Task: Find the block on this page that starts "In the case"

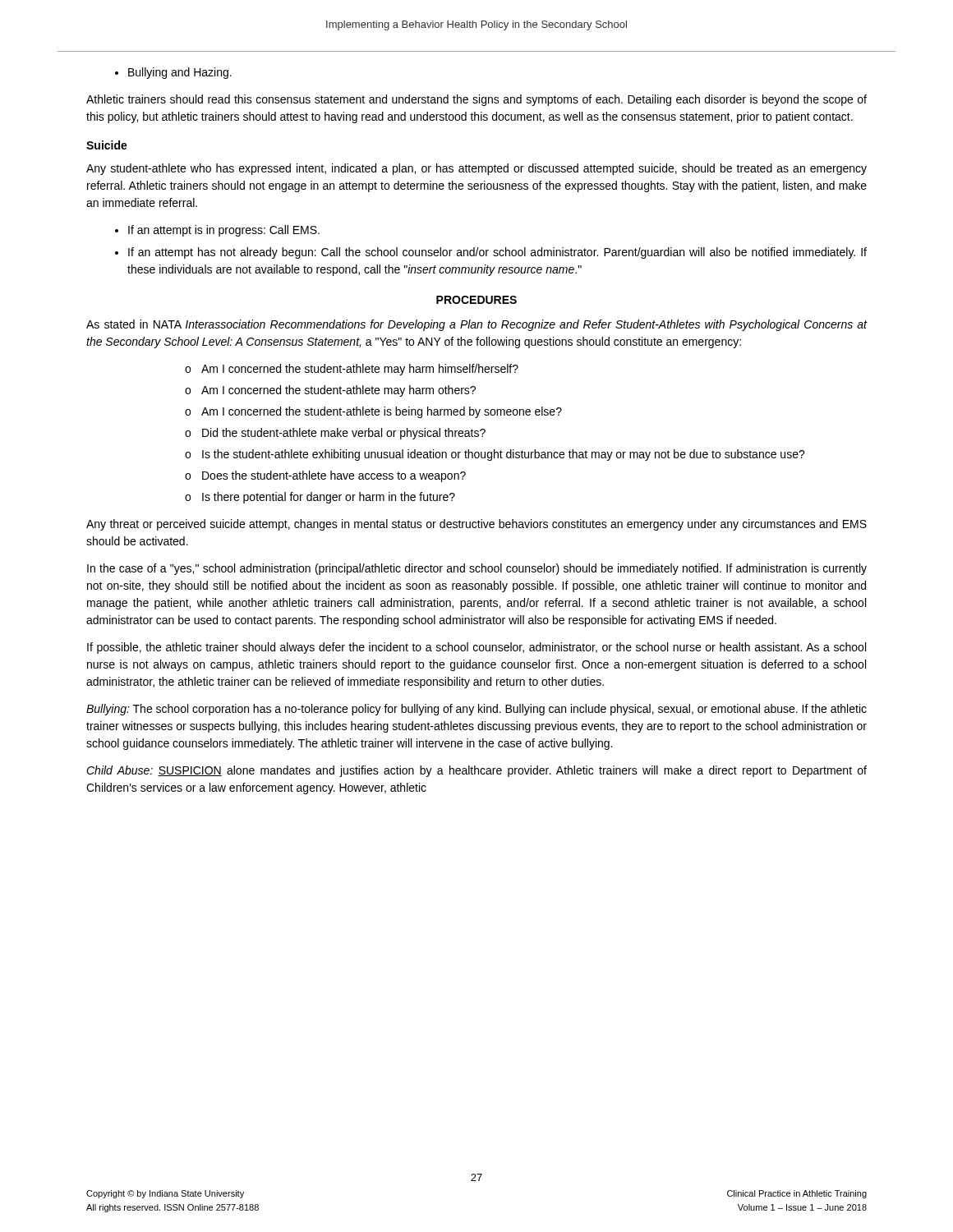Action: click(476, 595)
